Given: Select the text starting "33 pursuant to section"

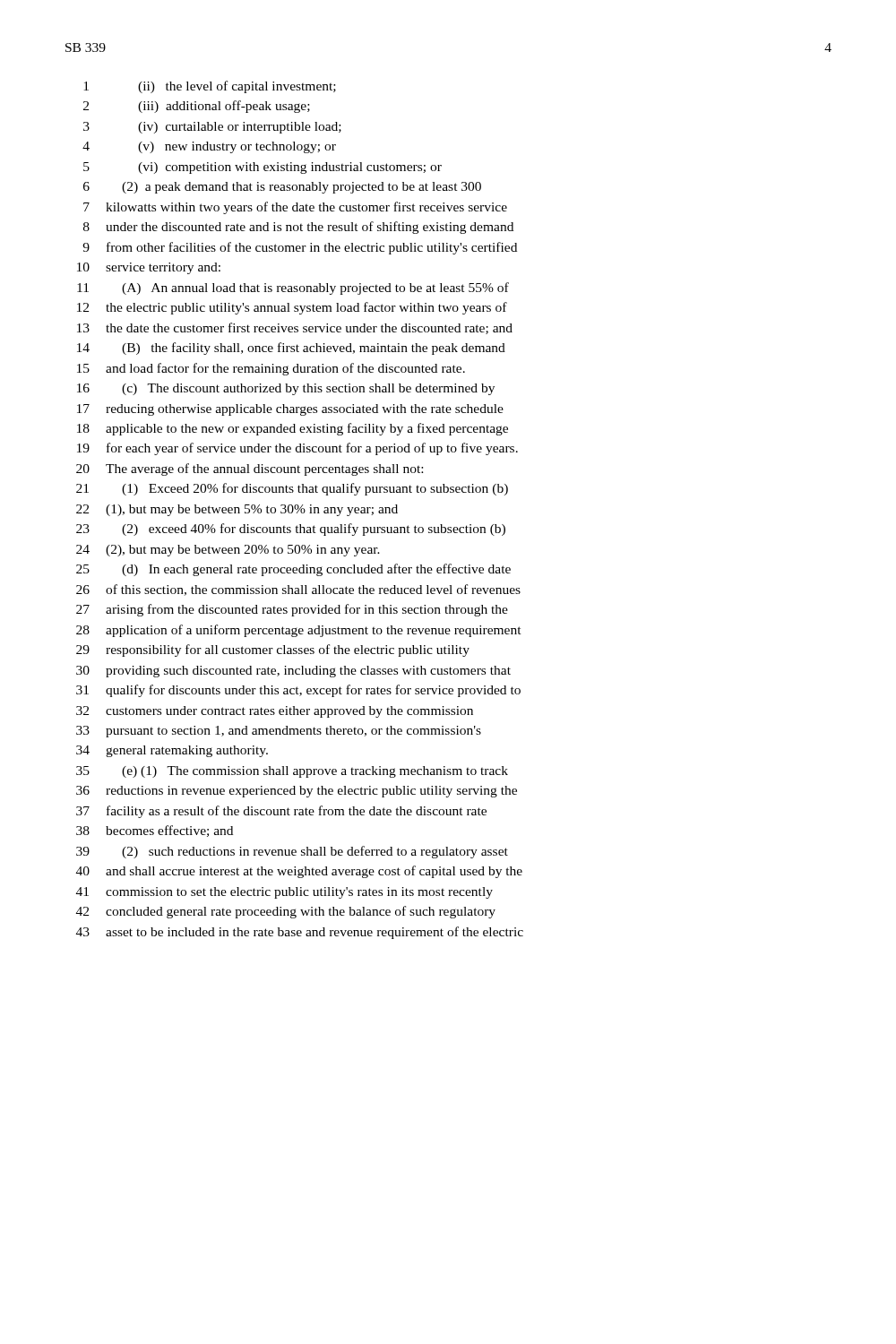Looking at the screenshot, I should coord(448,730).
